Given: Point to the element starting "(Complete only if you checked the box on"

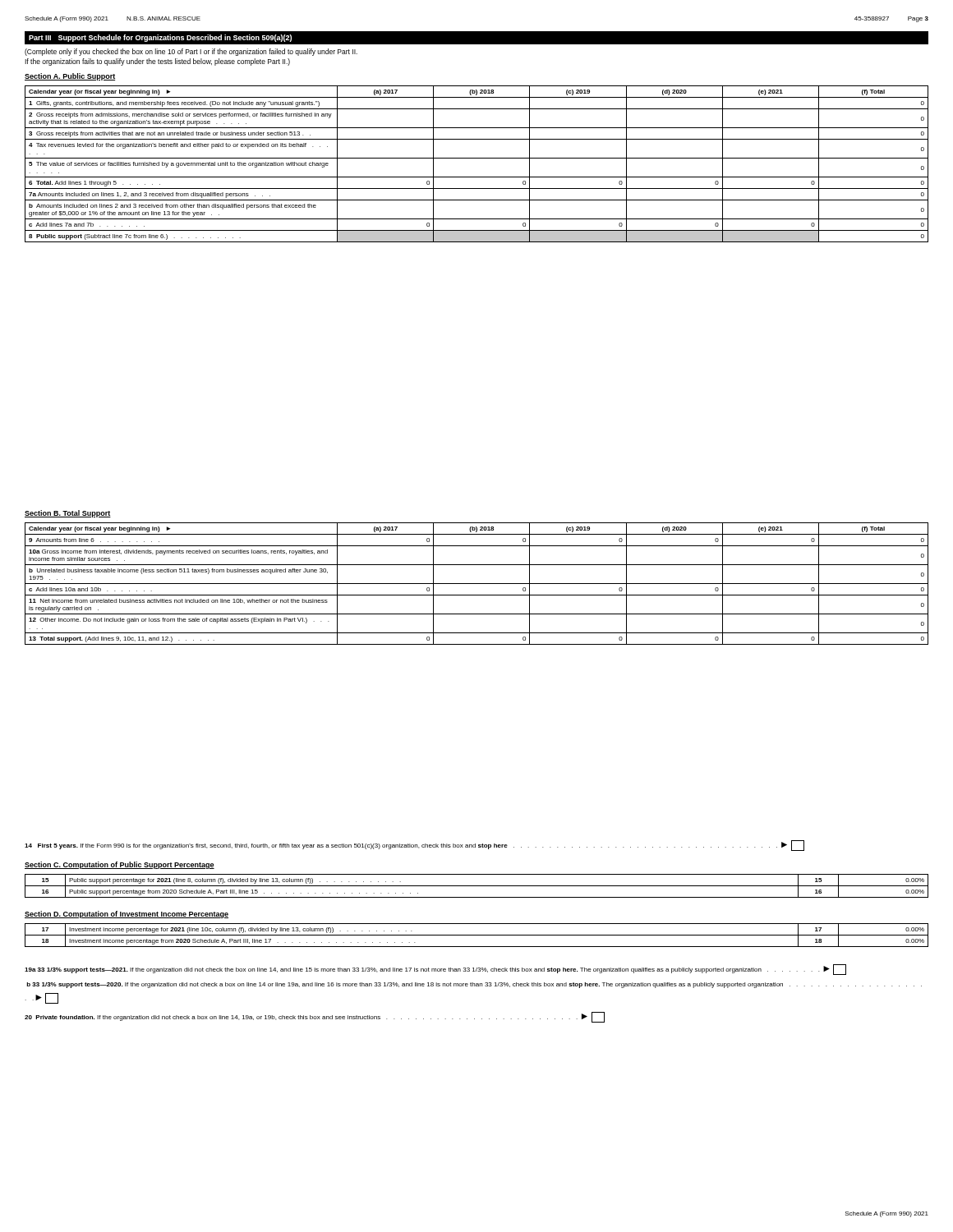Looking at the screenshot, I should [191, 52].
